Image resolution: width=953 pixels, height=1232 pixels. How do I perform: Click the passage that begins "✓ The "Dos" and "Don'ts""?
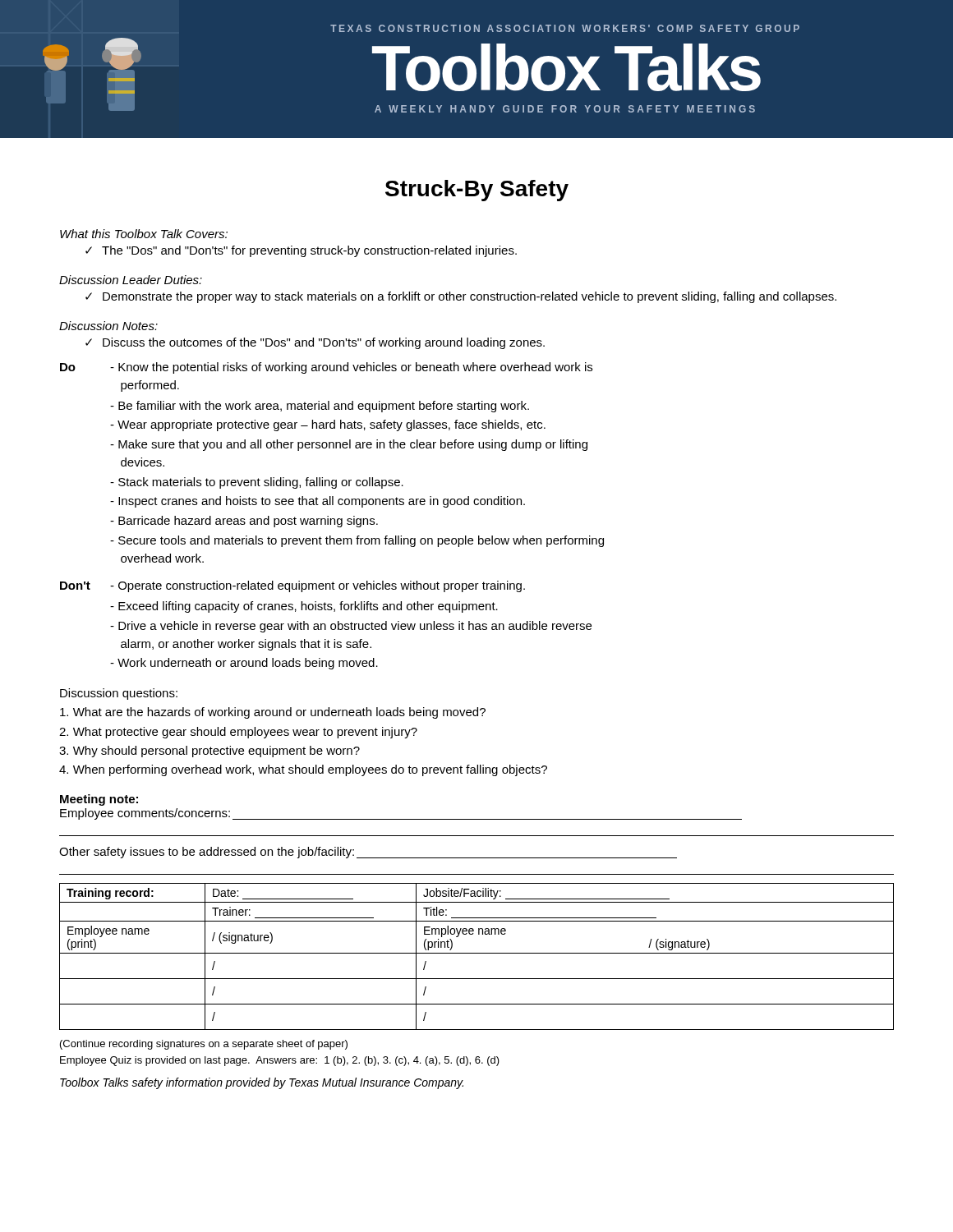[x=301, y=250]
